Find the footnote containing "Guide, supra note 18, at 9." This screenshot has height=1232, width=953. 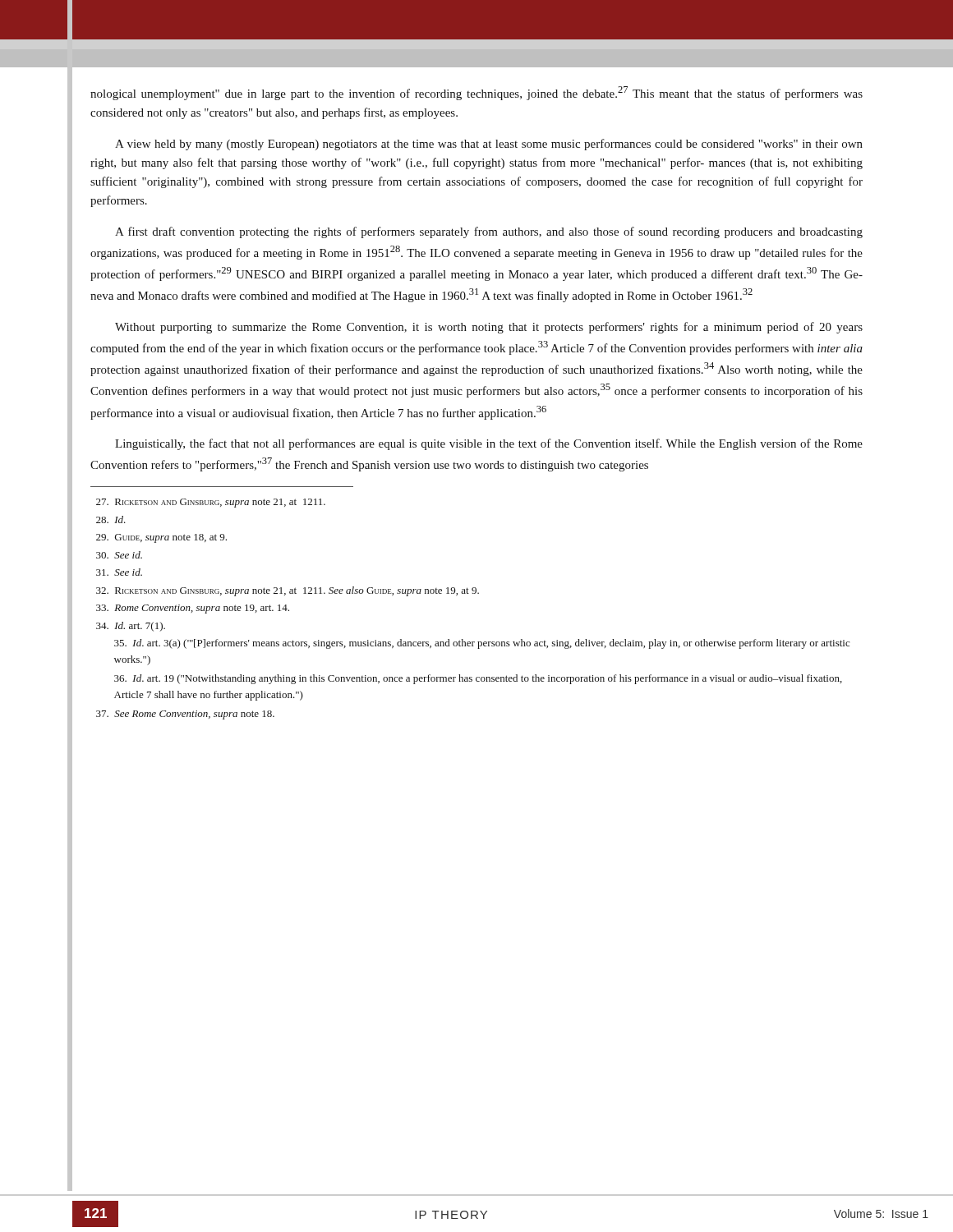point(159,537)
